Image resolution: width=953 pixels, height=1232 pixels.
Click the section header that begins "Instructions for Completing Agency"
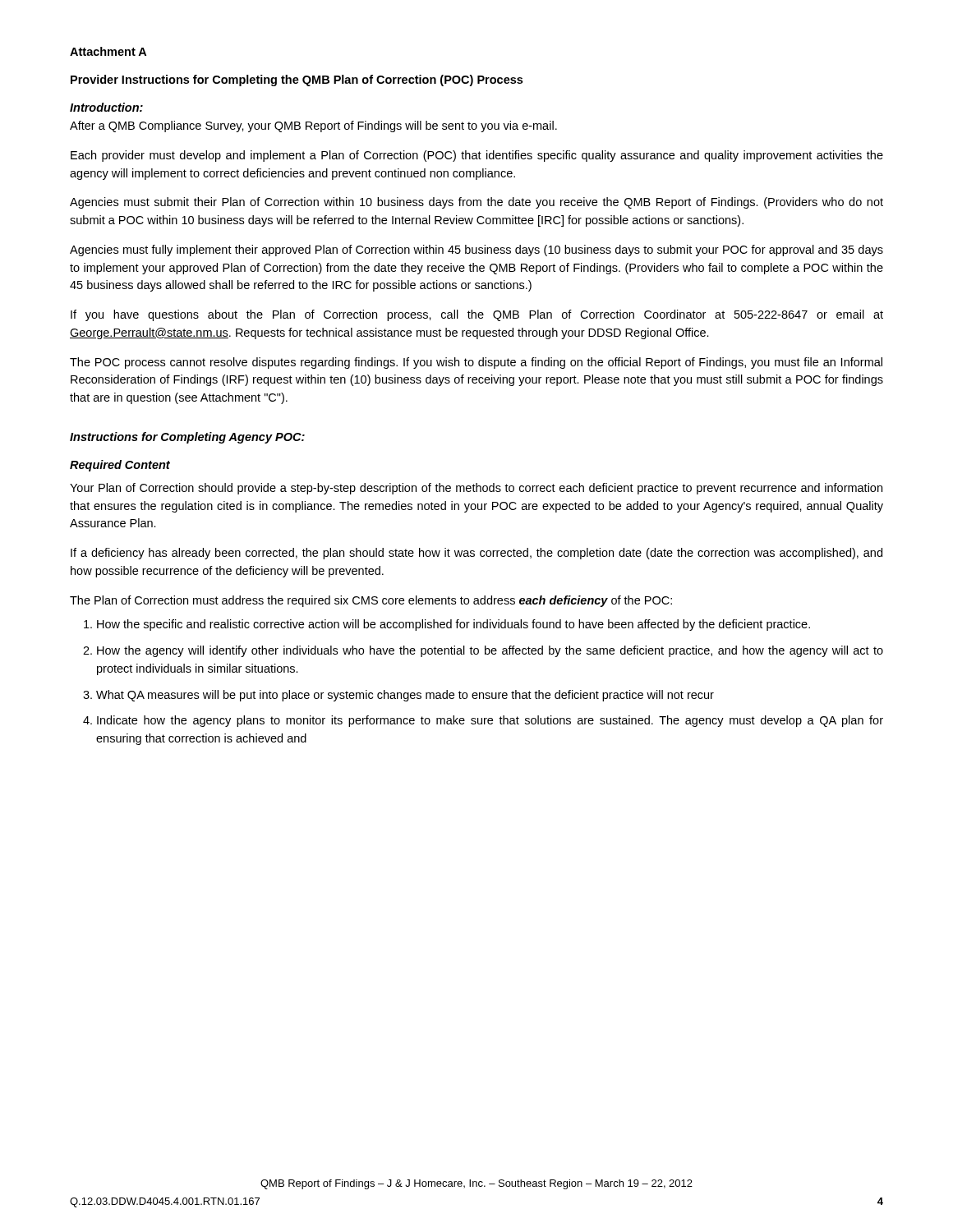point(187,437)
